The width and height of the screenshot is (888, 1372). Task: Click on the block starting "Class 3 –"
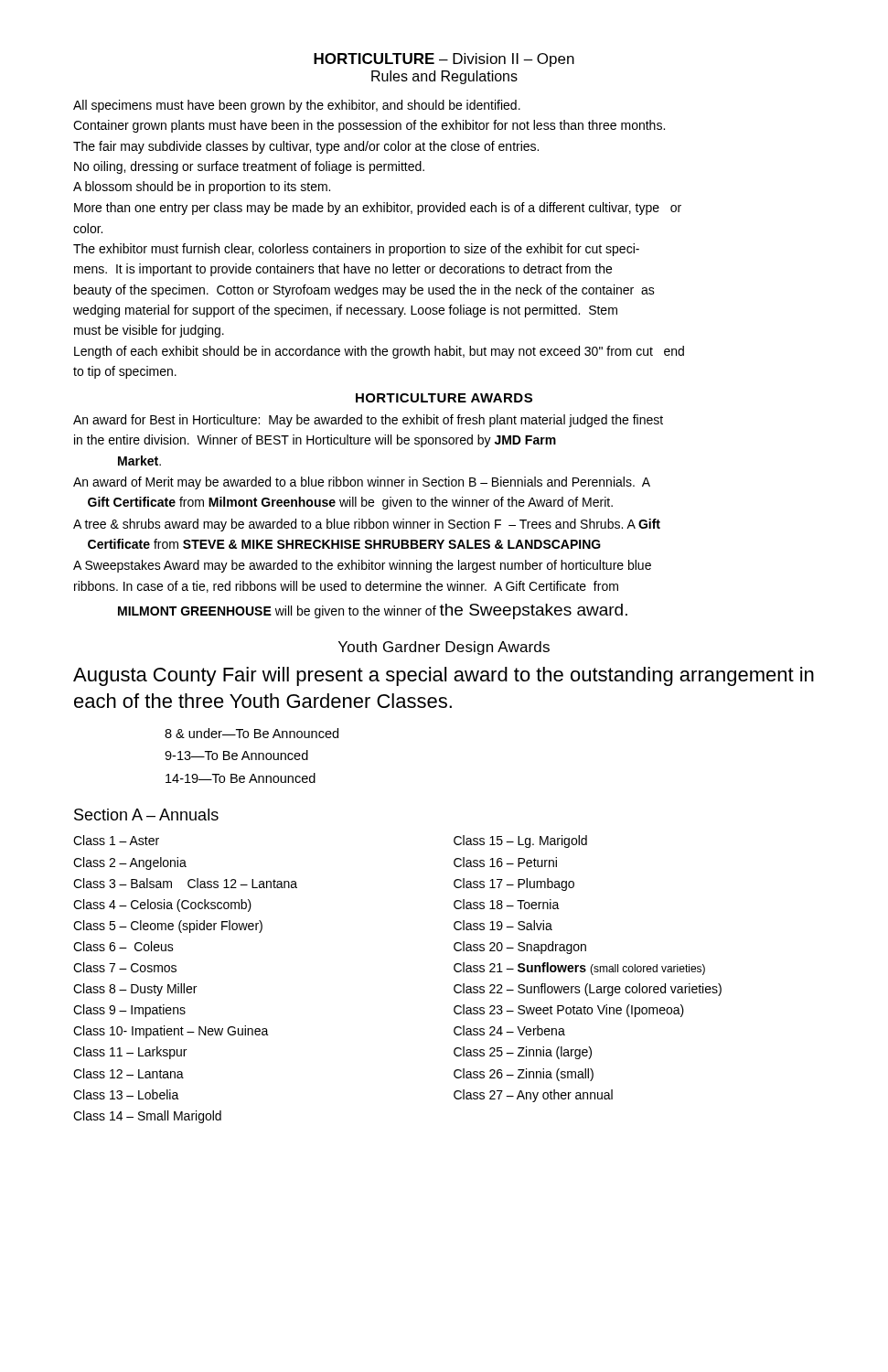(x=185, y=883)
